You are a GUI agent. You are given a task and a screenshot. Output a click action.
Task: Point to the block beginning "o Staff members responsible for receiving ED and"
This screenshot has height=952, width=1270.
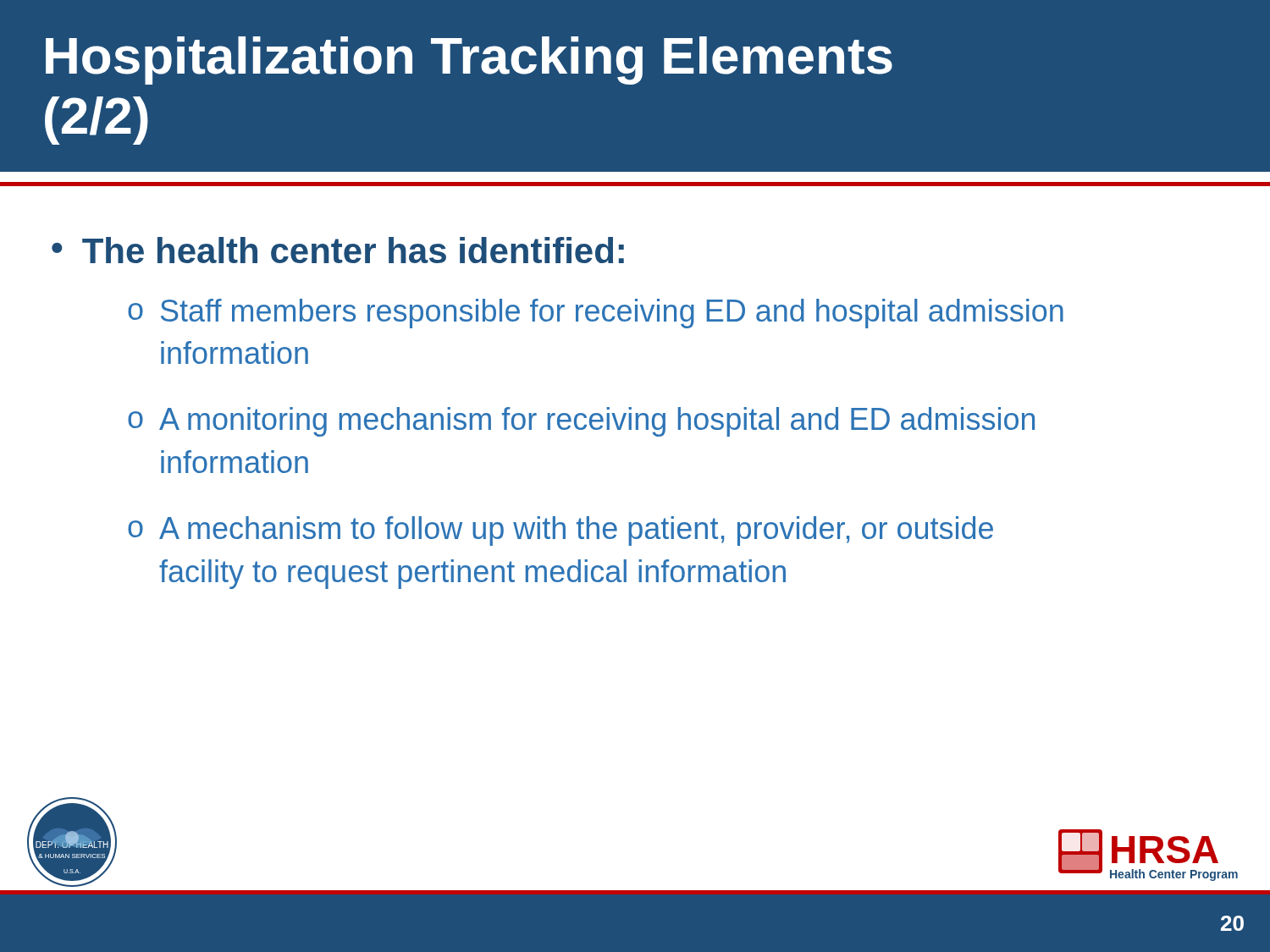click(596, 333)
